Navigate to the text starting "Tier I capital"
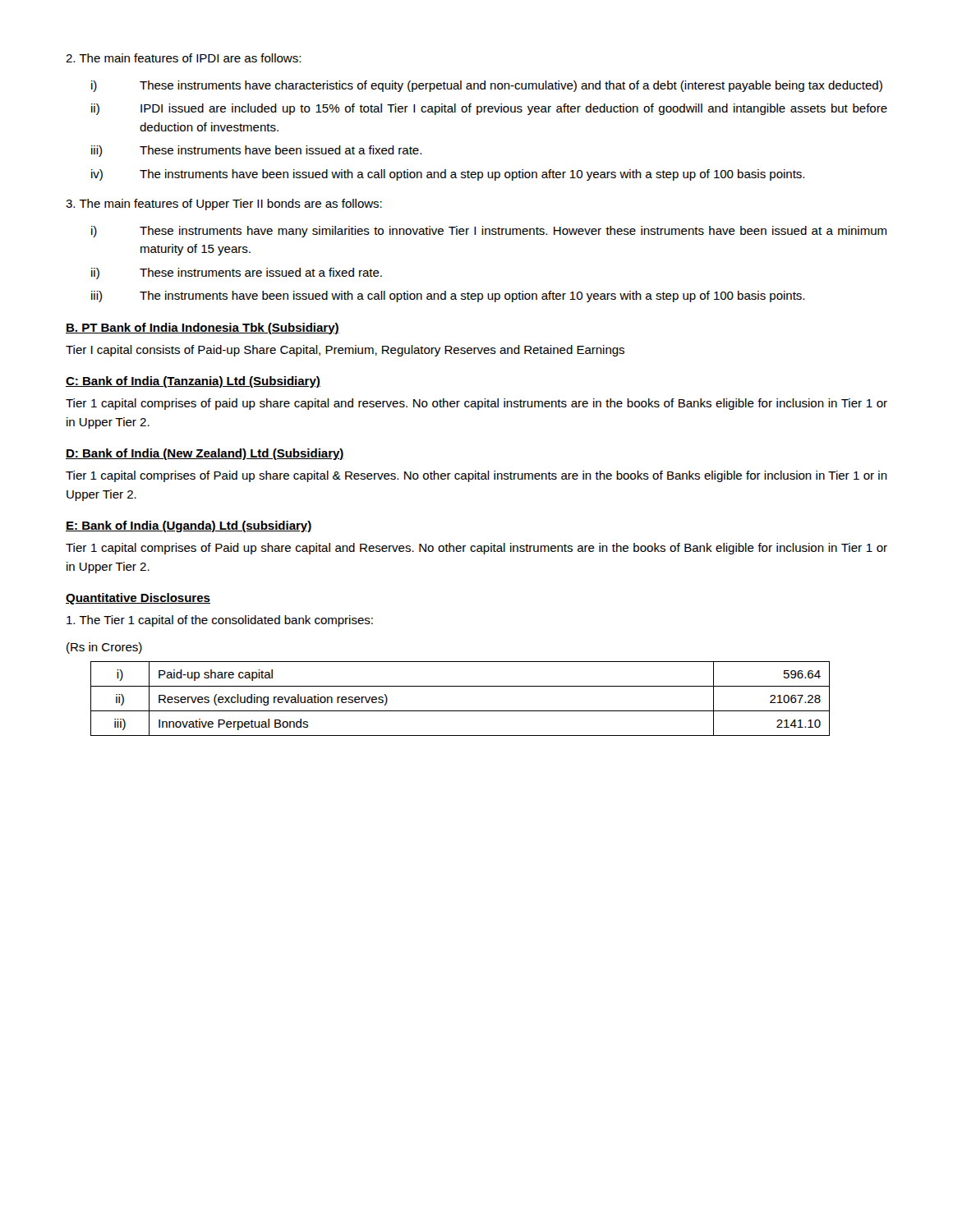The width and height of the screenshot is (953, 1232). pyautogui.click(x=345, y=349)
